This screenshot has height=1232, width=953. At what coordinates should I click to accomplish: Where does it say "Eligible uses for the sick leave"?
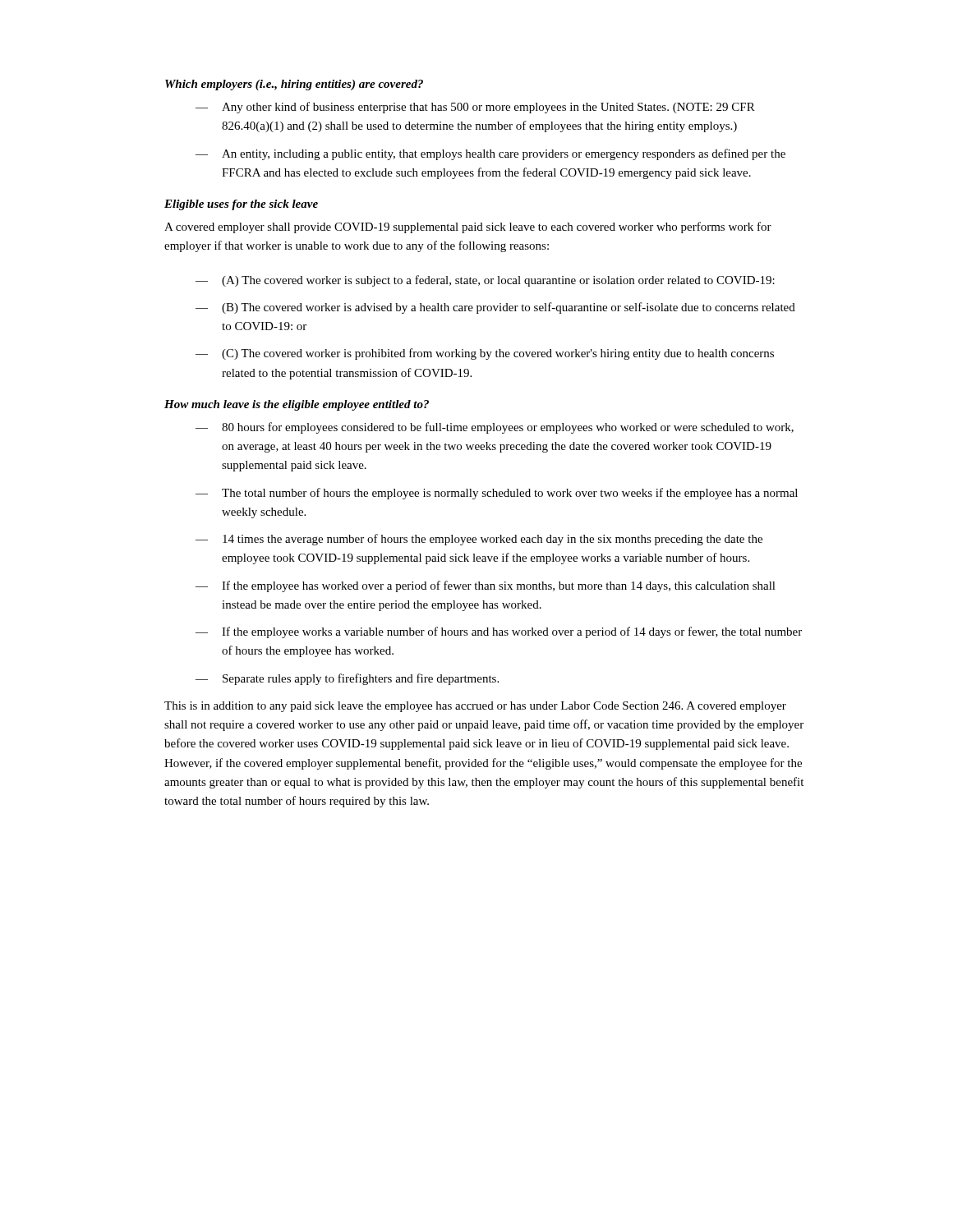241,204
